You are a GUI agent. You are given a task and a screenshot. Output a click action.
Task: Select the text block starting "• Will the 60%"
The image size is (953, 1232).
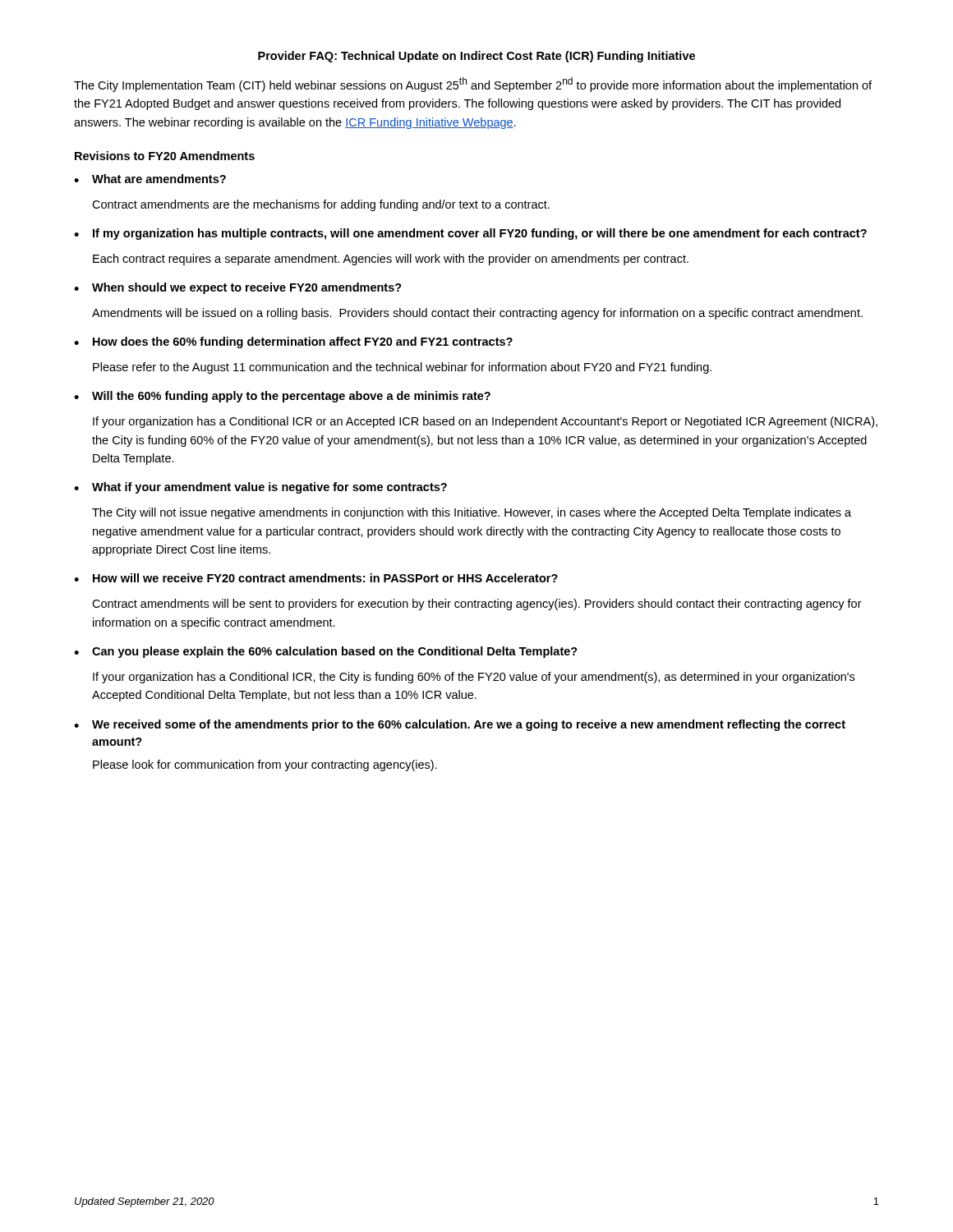point(476,398)
